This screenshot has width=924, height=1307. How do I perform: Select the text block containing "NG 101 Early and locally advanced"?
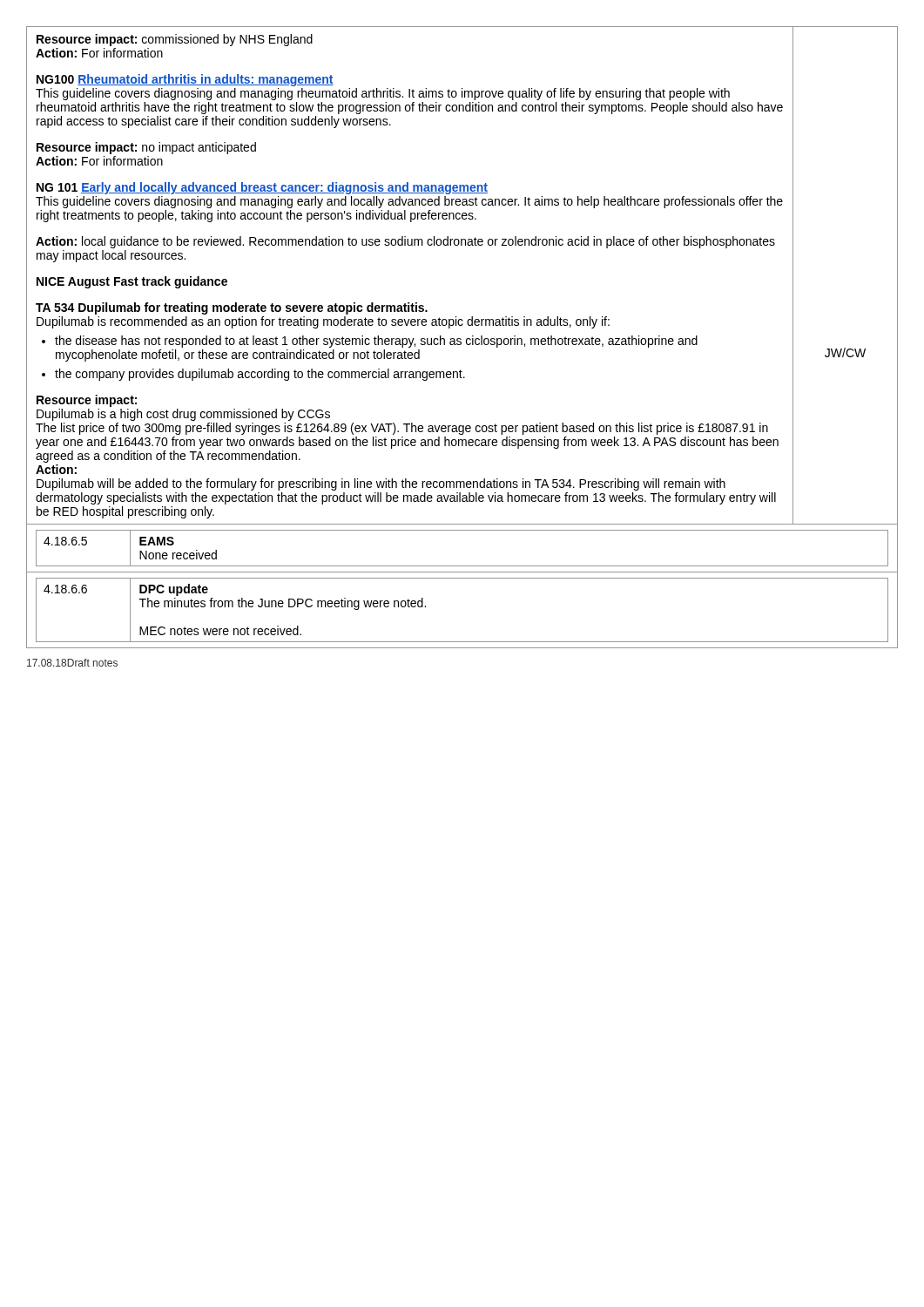[409, 201]
